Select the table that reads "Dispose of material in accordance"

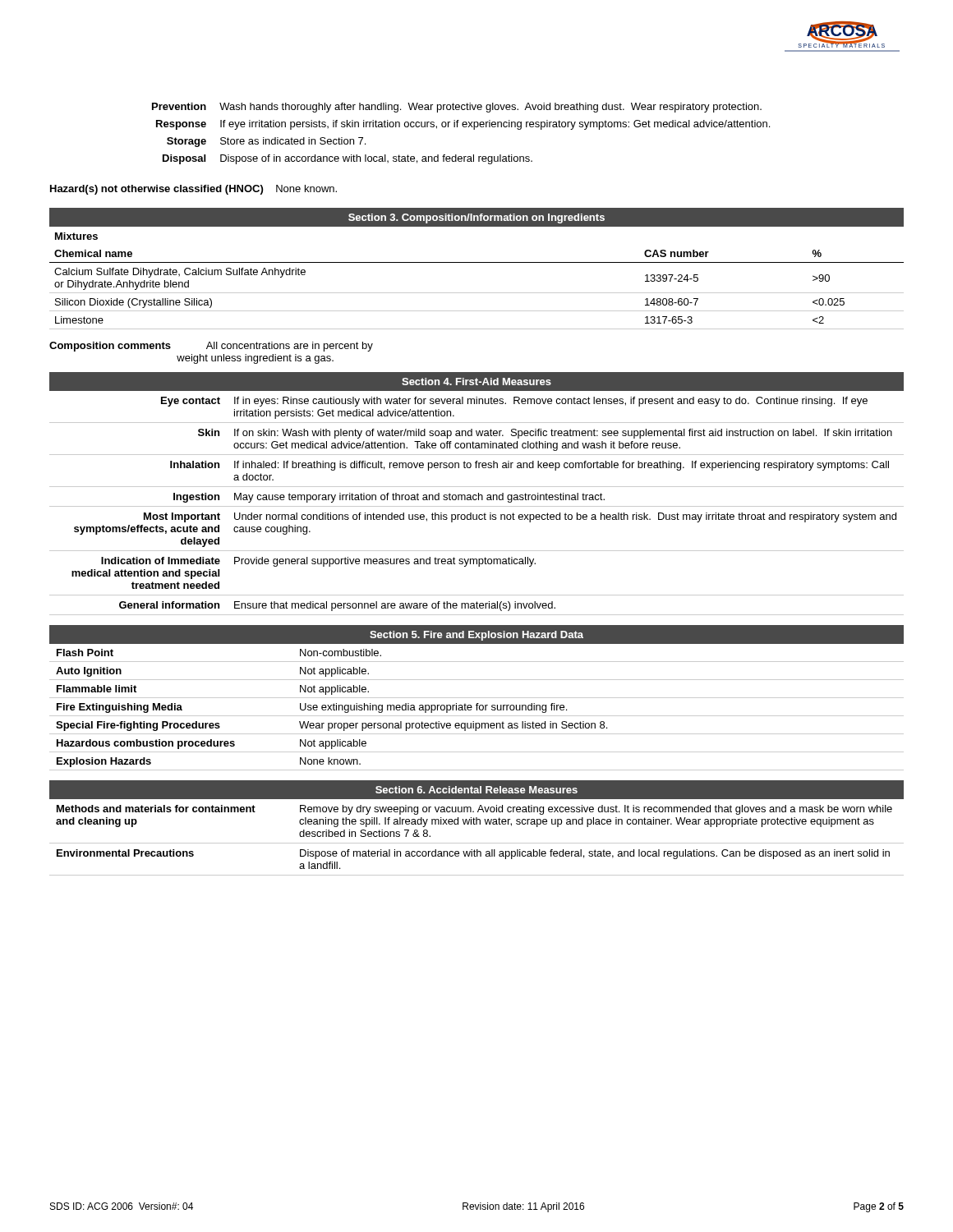476,837
